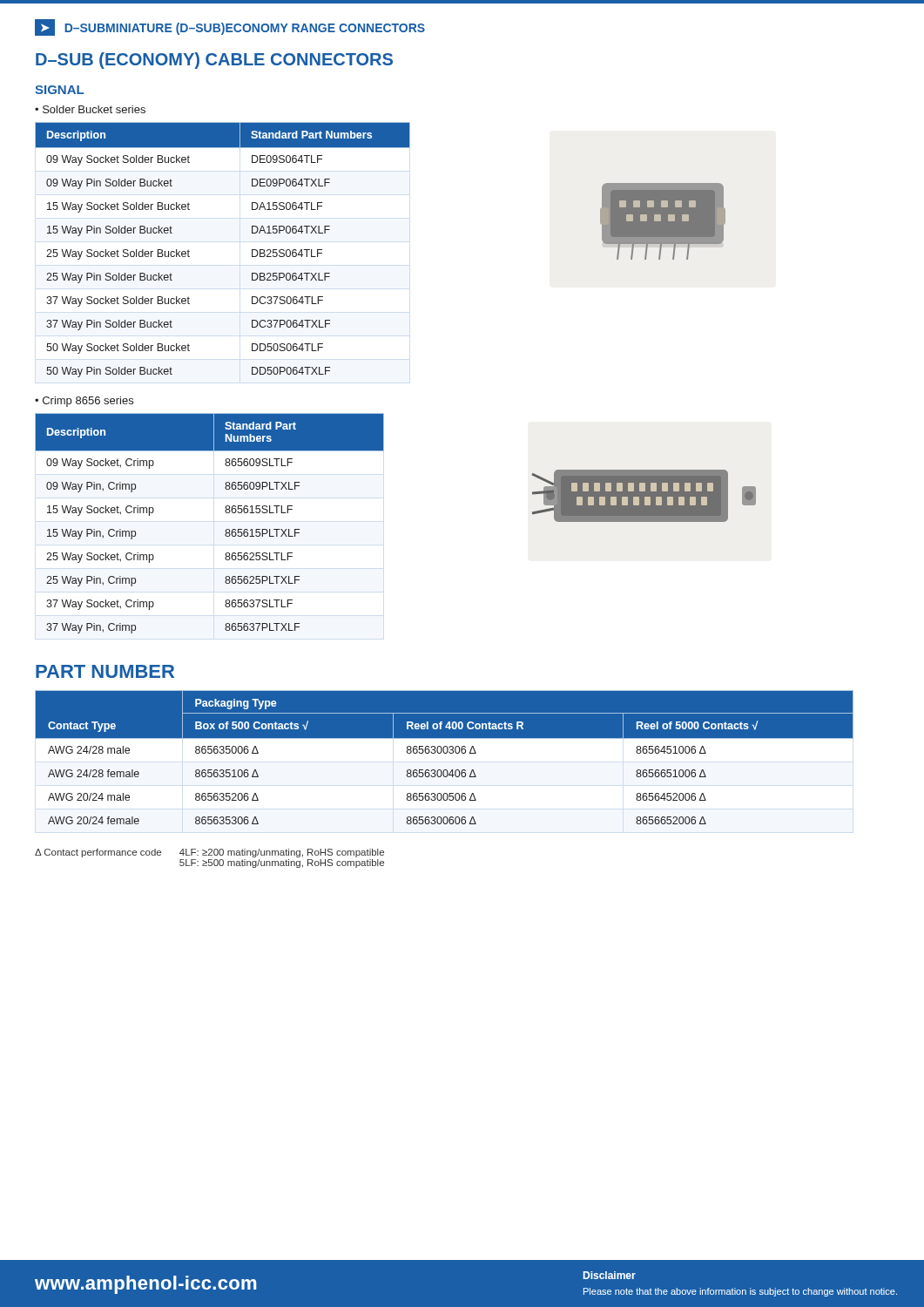This screenshot has width=924, height=1307.
Task: Click on the table containing "25 Way Pin, Crimp"
Action: point(209,526)
